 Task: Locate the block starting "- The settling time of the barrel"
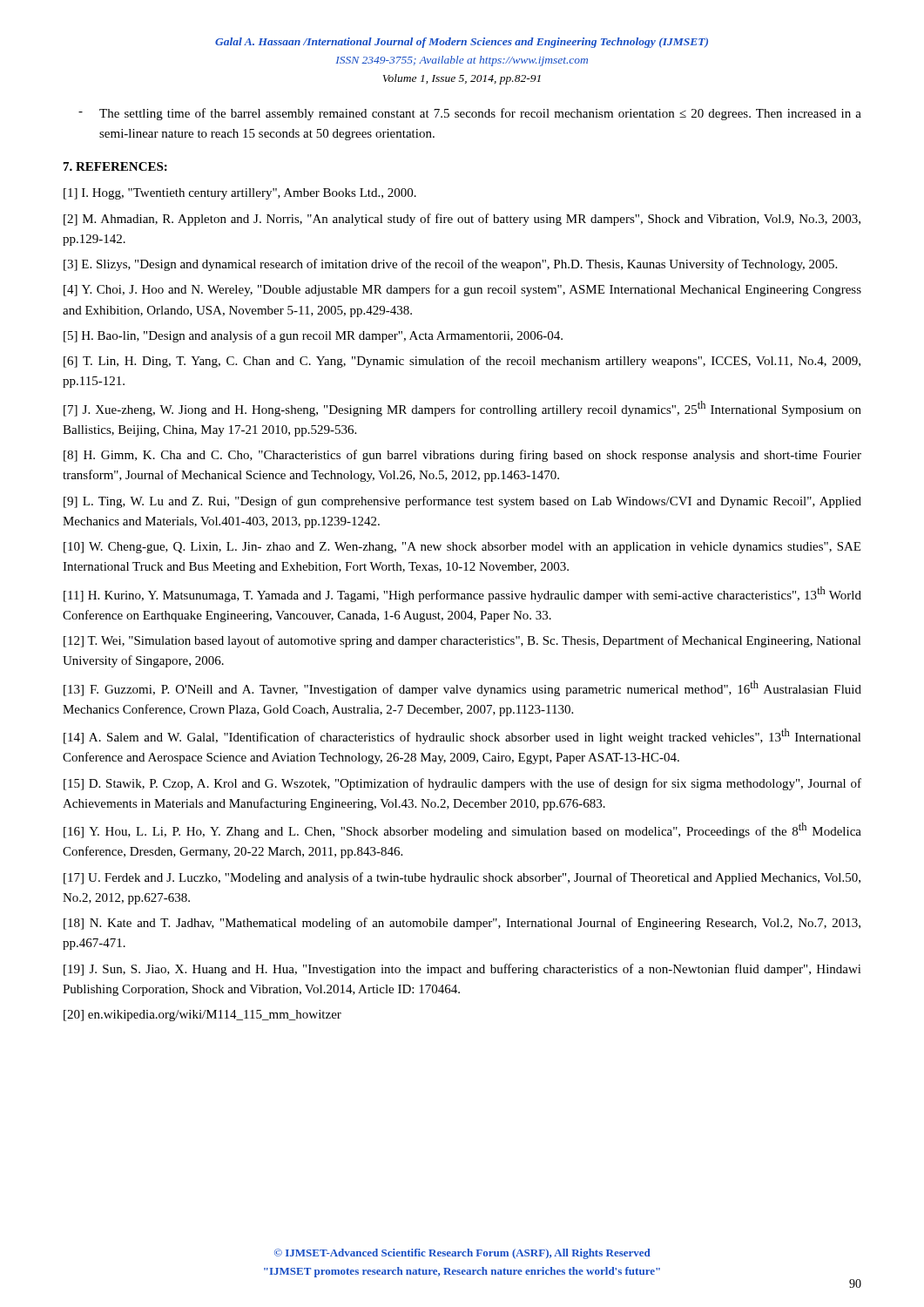(x=470, y=124)
